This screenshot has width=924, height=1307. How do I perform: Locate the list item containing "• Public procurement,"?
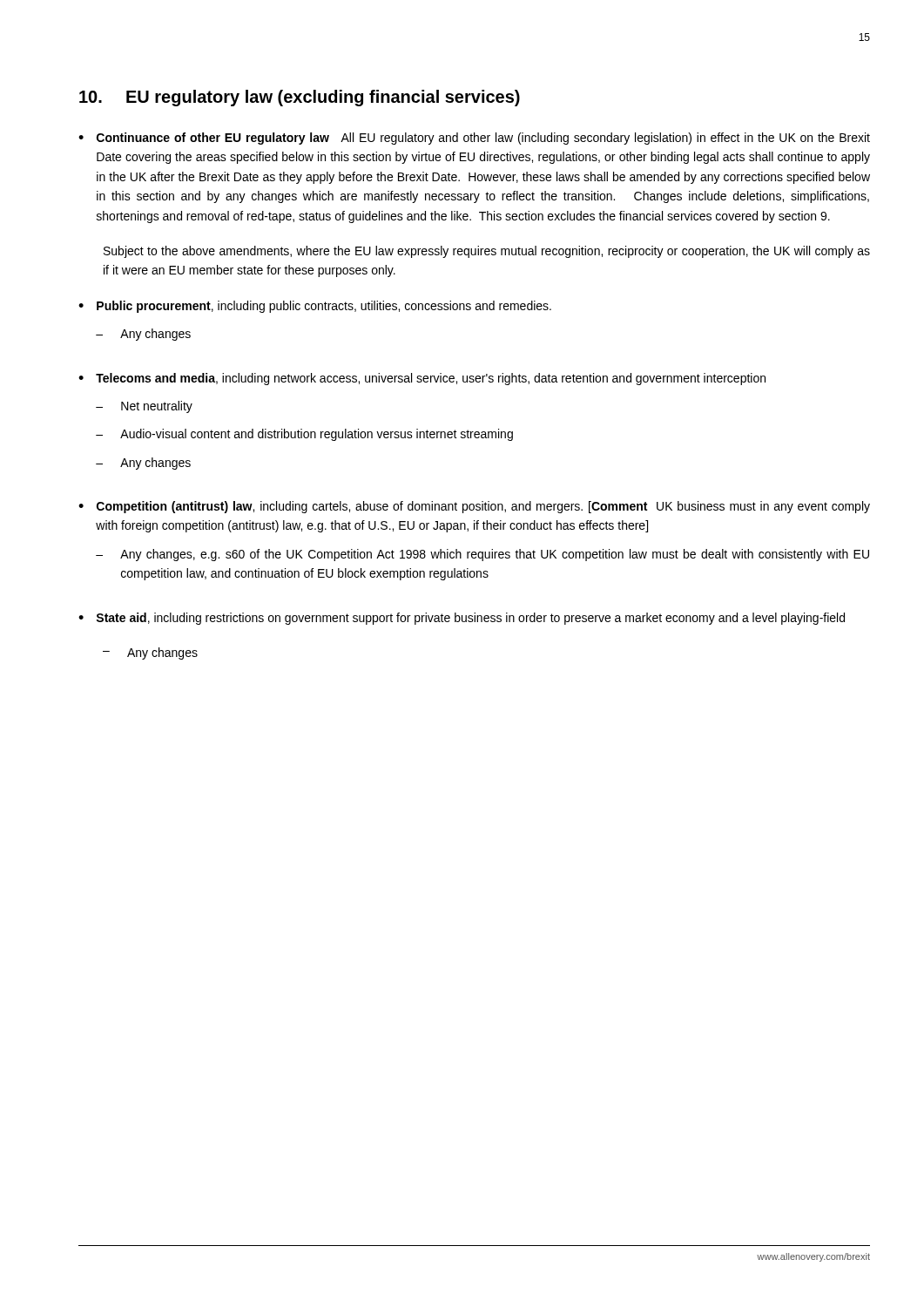pos(315,307)
